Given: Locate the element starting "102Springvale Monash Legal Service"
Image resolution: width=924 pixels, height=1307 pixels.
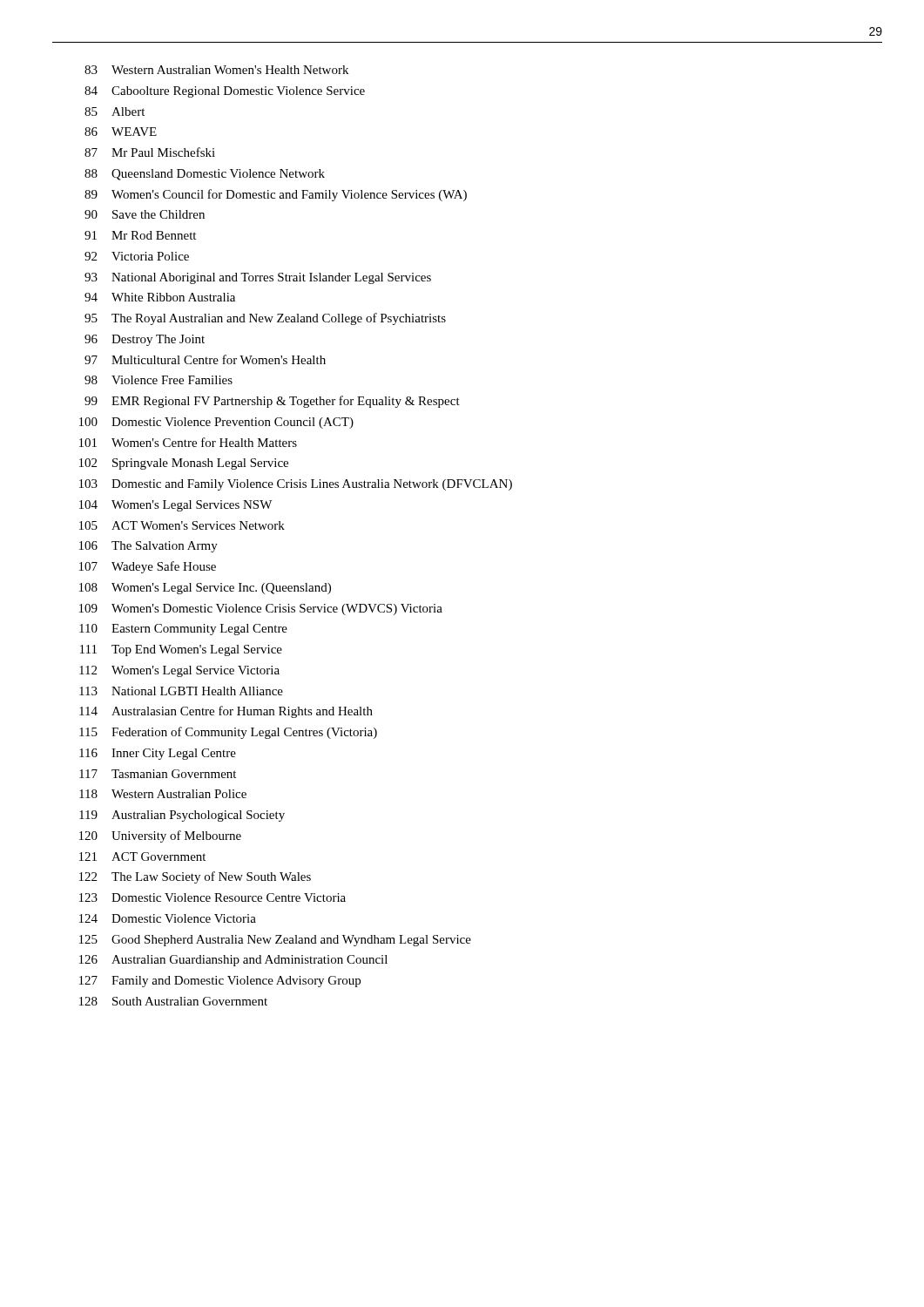Looking at the screenshot, I should (x=171, y=464).
